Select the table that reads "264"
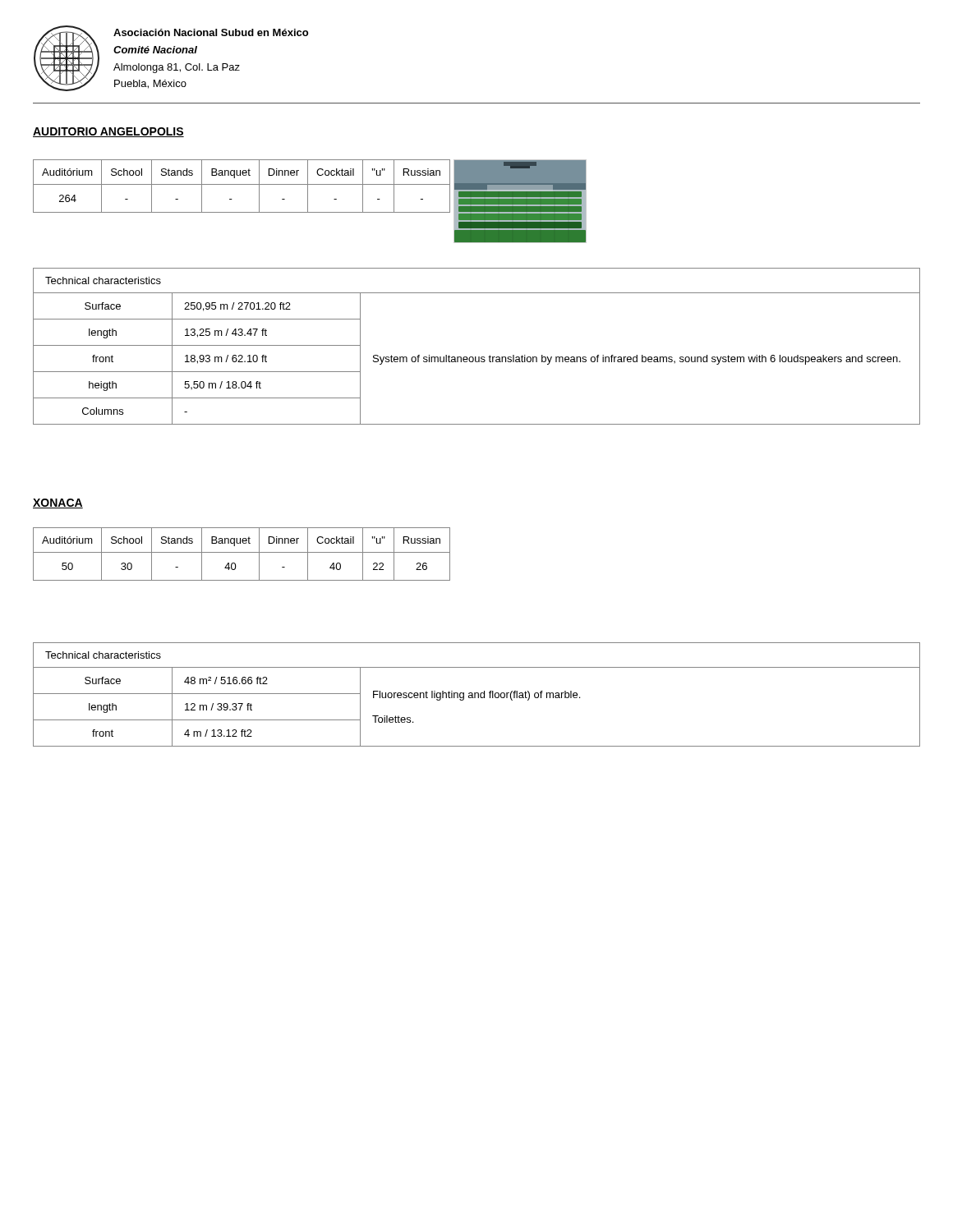Screen dimensions: 1232x953 point(241,186)
